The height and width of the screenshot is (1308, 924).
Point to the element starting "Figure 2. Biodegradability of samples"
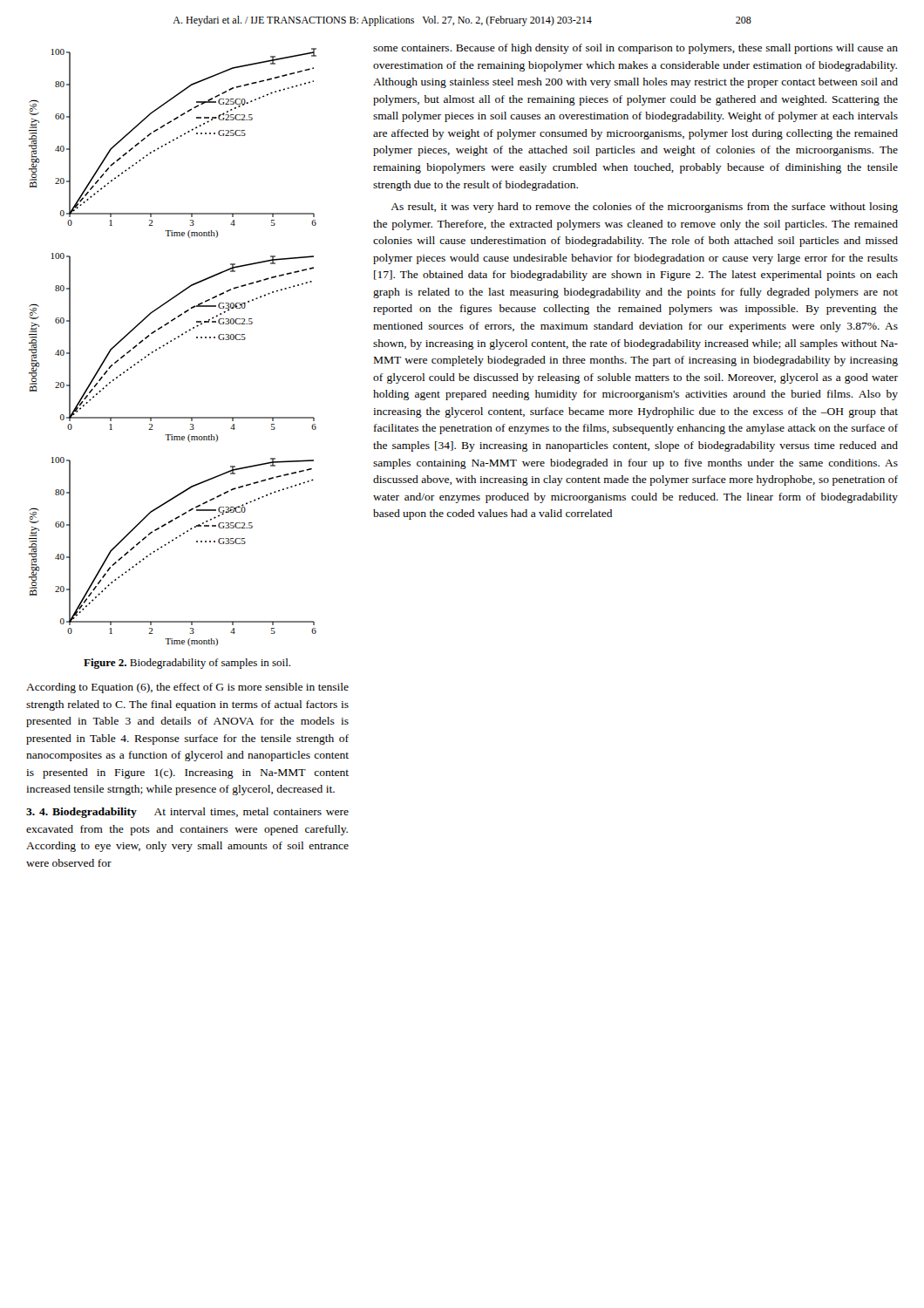pos(187,662)
